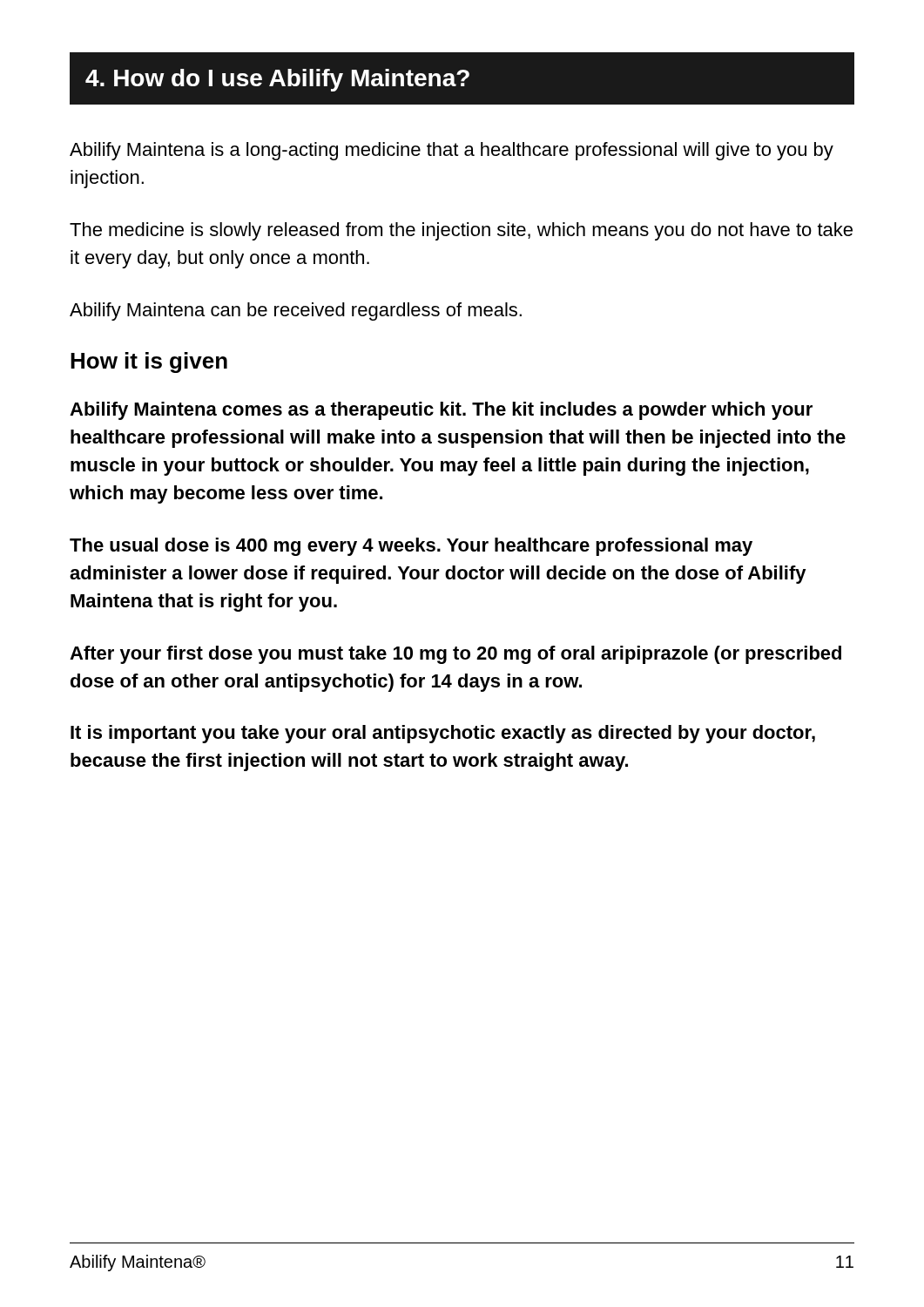The width and height of the screenshot is (924, 1307).
Task: Locate the text block with the text "Abilify Maintena is a long-acting medicine"
Action: [x=451, y=163]
